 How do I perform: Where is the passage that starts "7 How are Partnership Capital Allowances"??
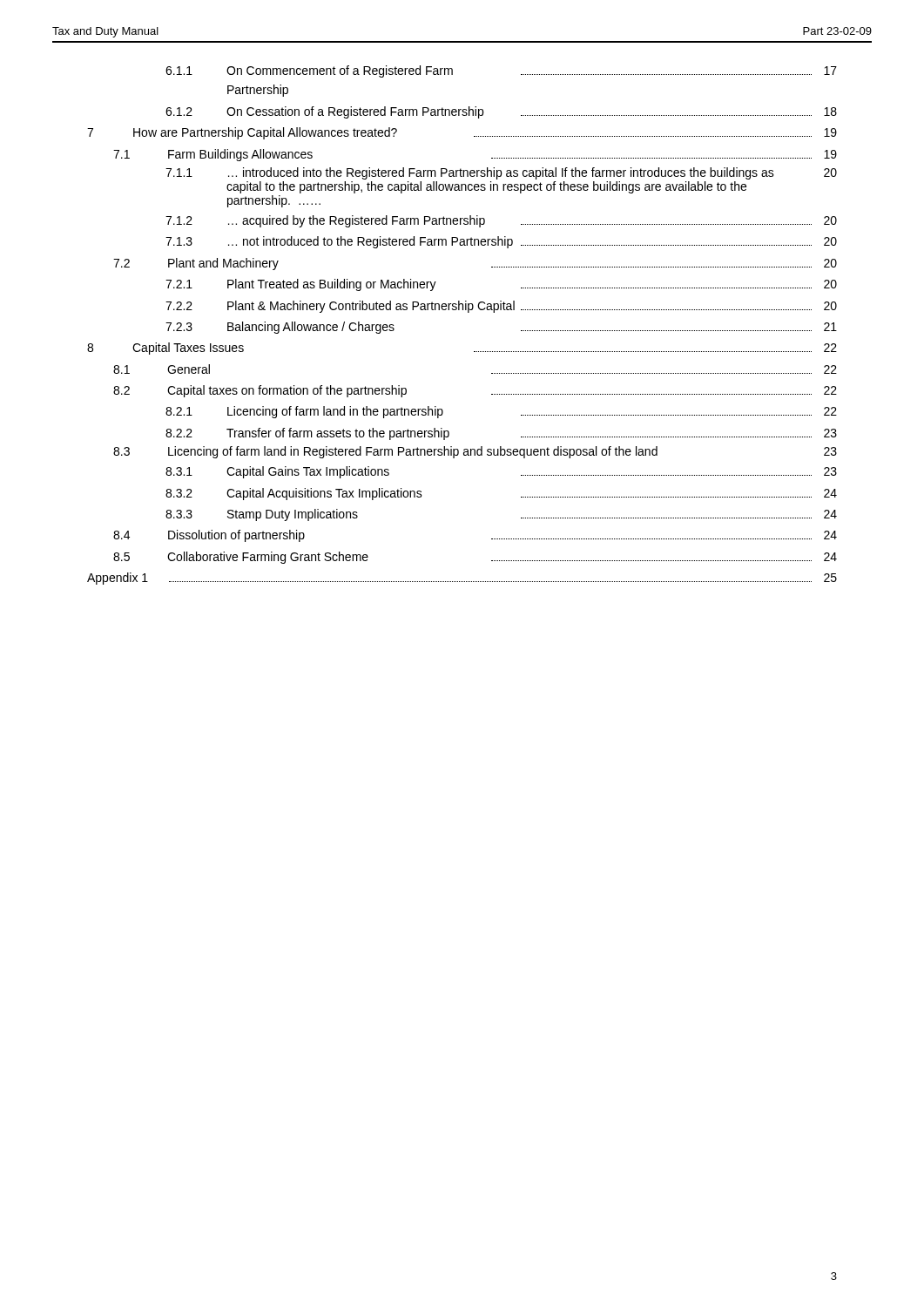[x=263, y=133]
